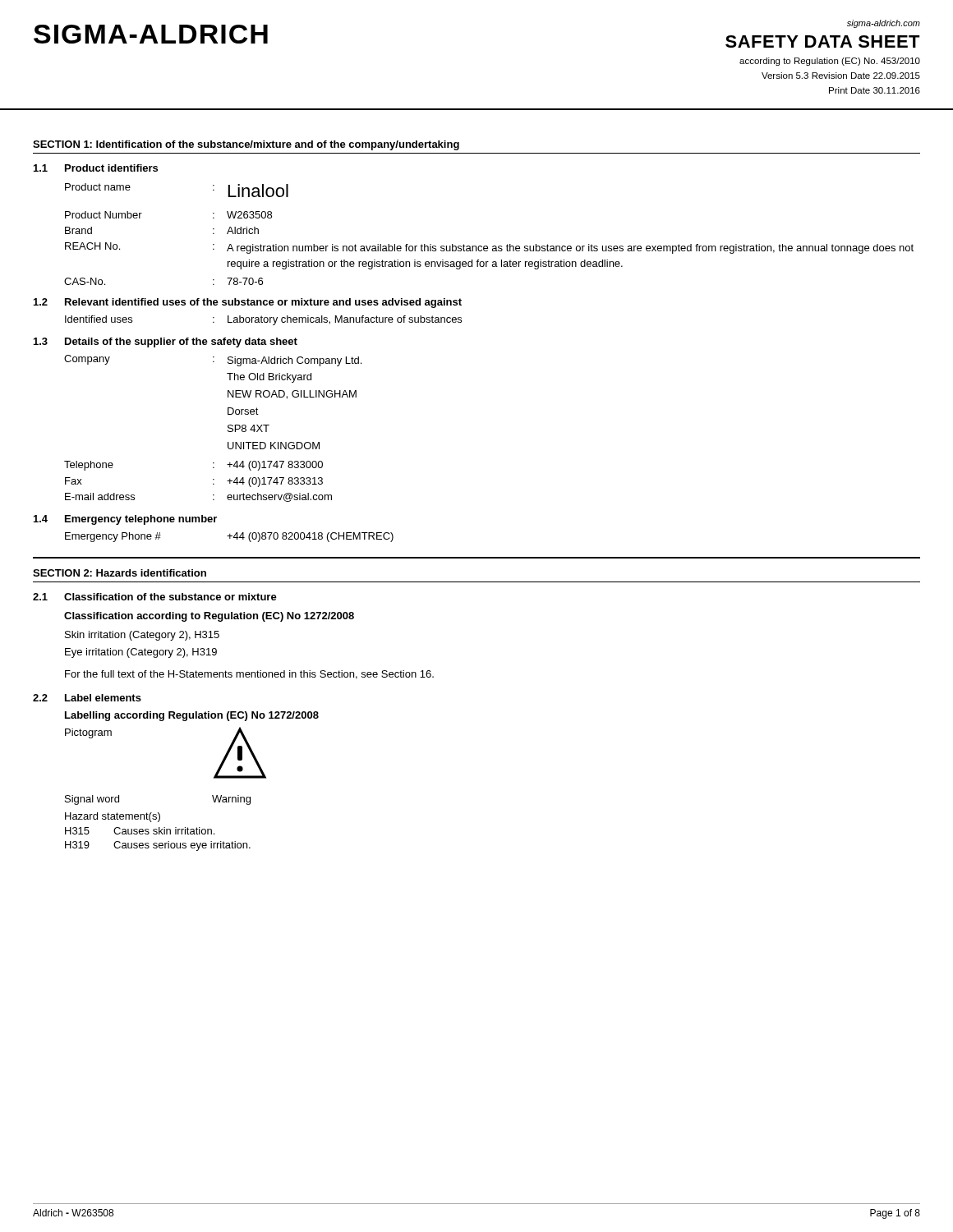Locate the text block starting "1 Classification of the substance"
Viewport: 953px width, 1232px height.
point(155,597)
